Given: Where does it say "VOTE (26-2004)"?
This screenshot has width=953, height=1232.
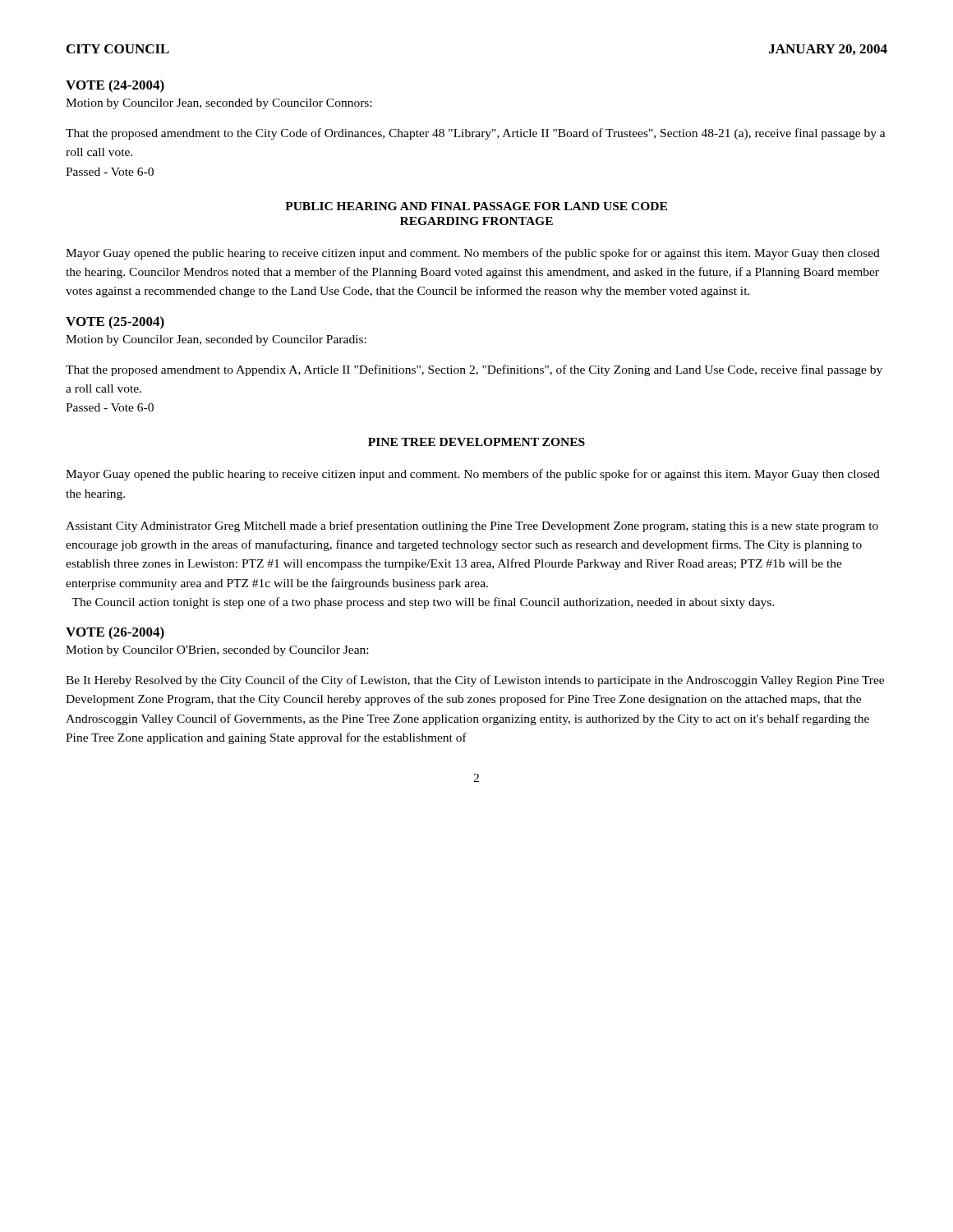Looking at the screenshot, I should click(115, 632).
